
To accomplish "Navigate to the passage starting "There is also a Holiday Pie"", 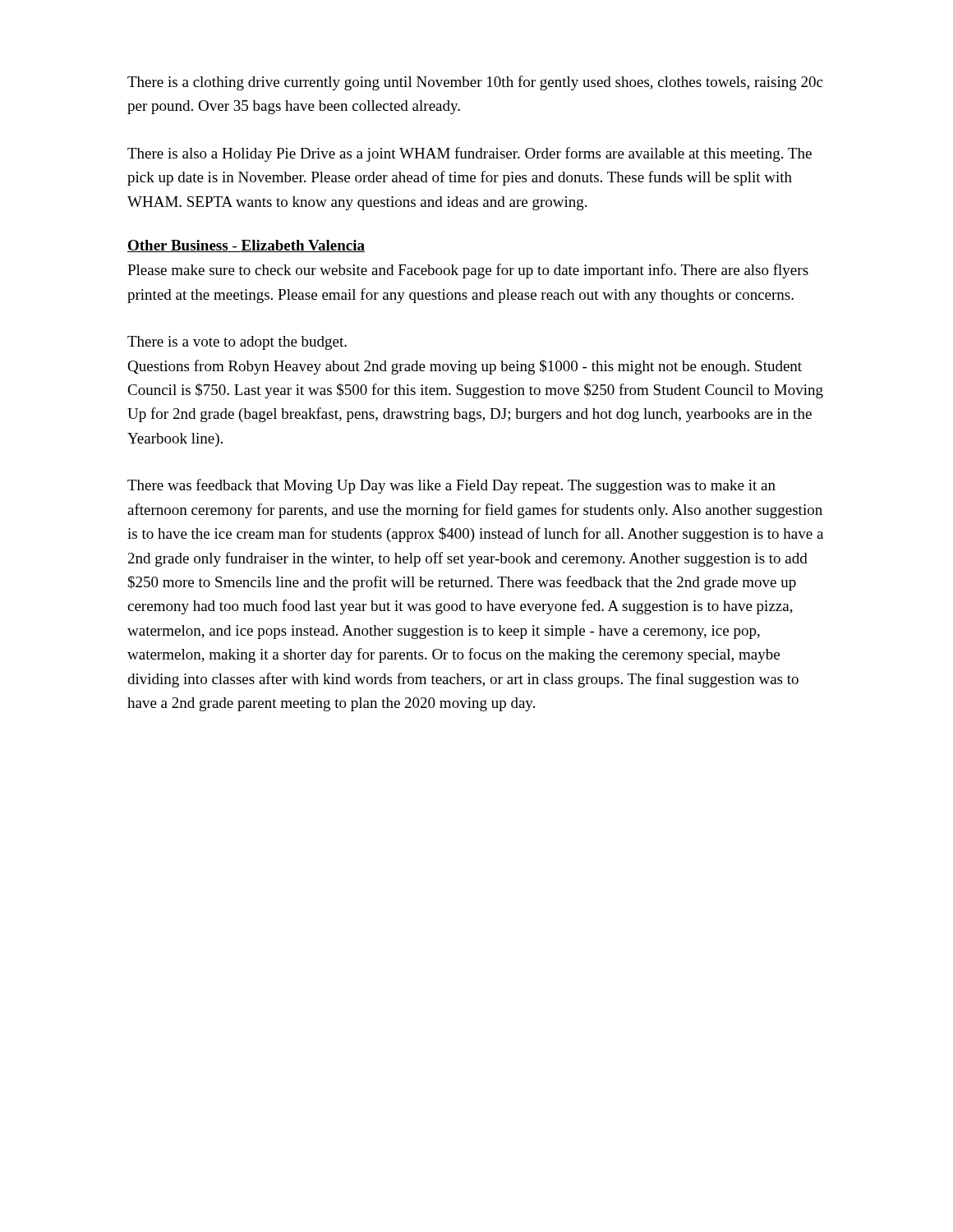I will click(470, 177).
